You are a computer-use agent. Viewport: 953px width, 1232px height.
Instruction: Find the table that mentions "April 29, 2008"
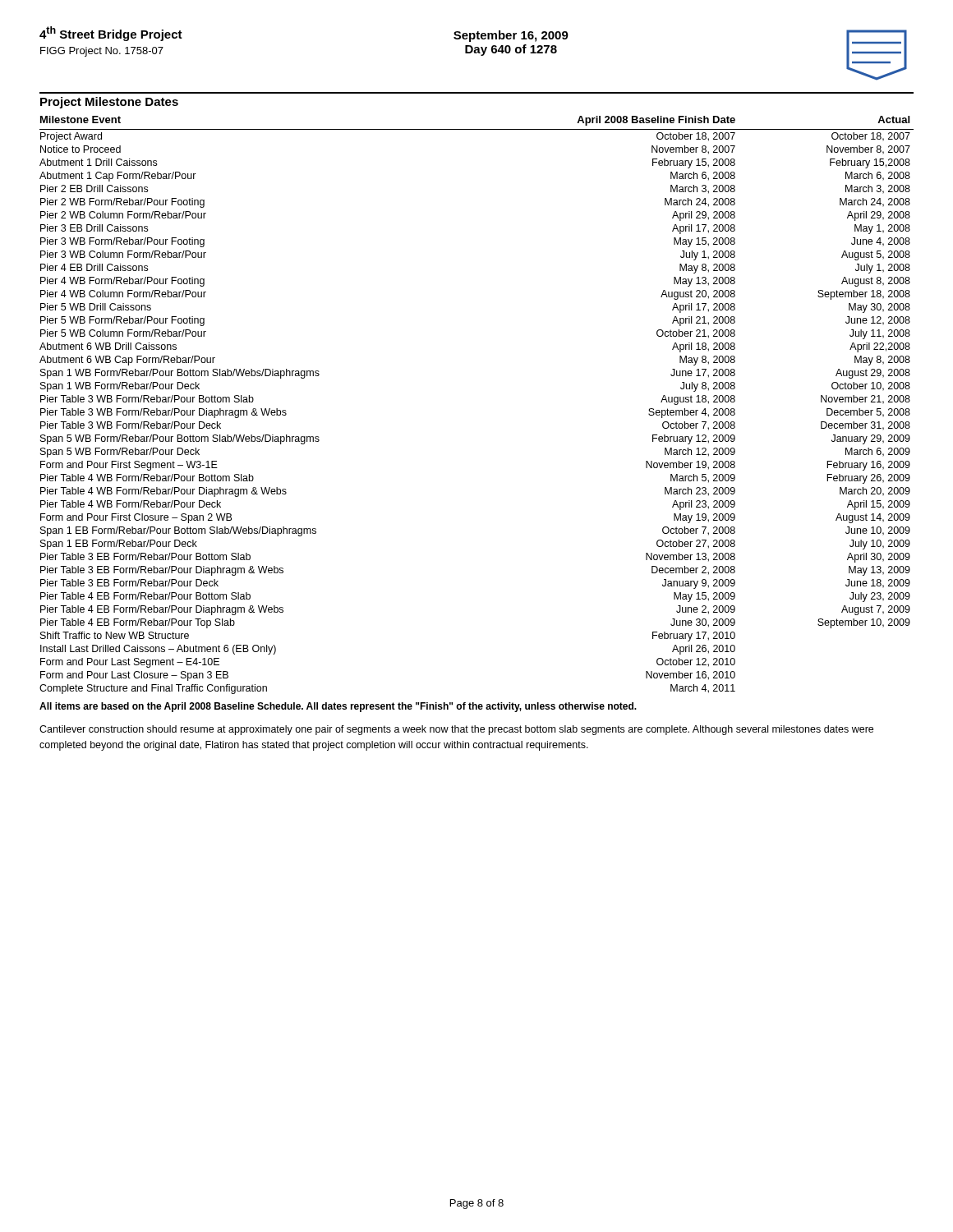pos(476,403)
